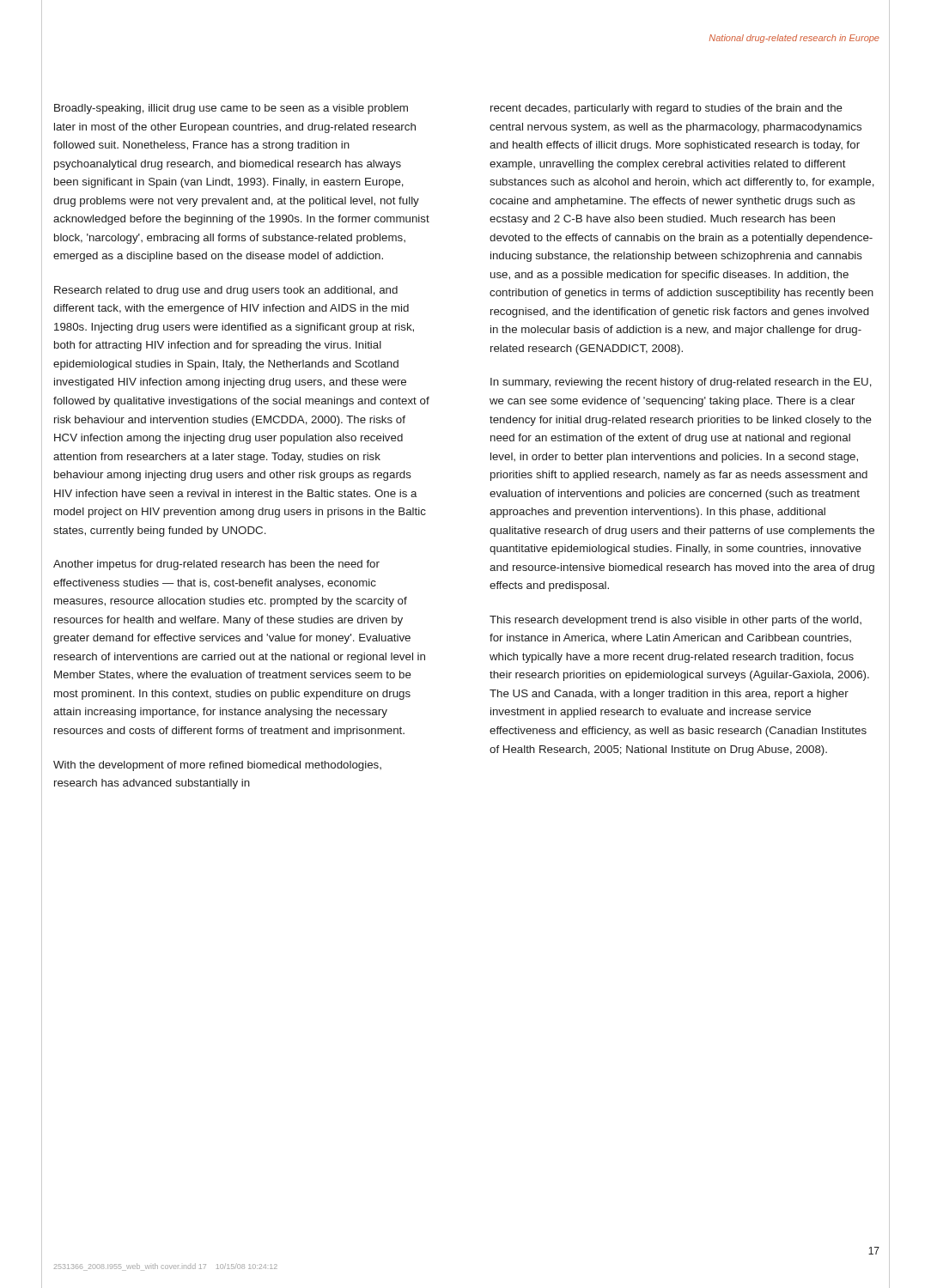Screen dimensions: 1288x931
Task: Click on the element starting "In summary, reviewing"
Action: tap(684, 484)
